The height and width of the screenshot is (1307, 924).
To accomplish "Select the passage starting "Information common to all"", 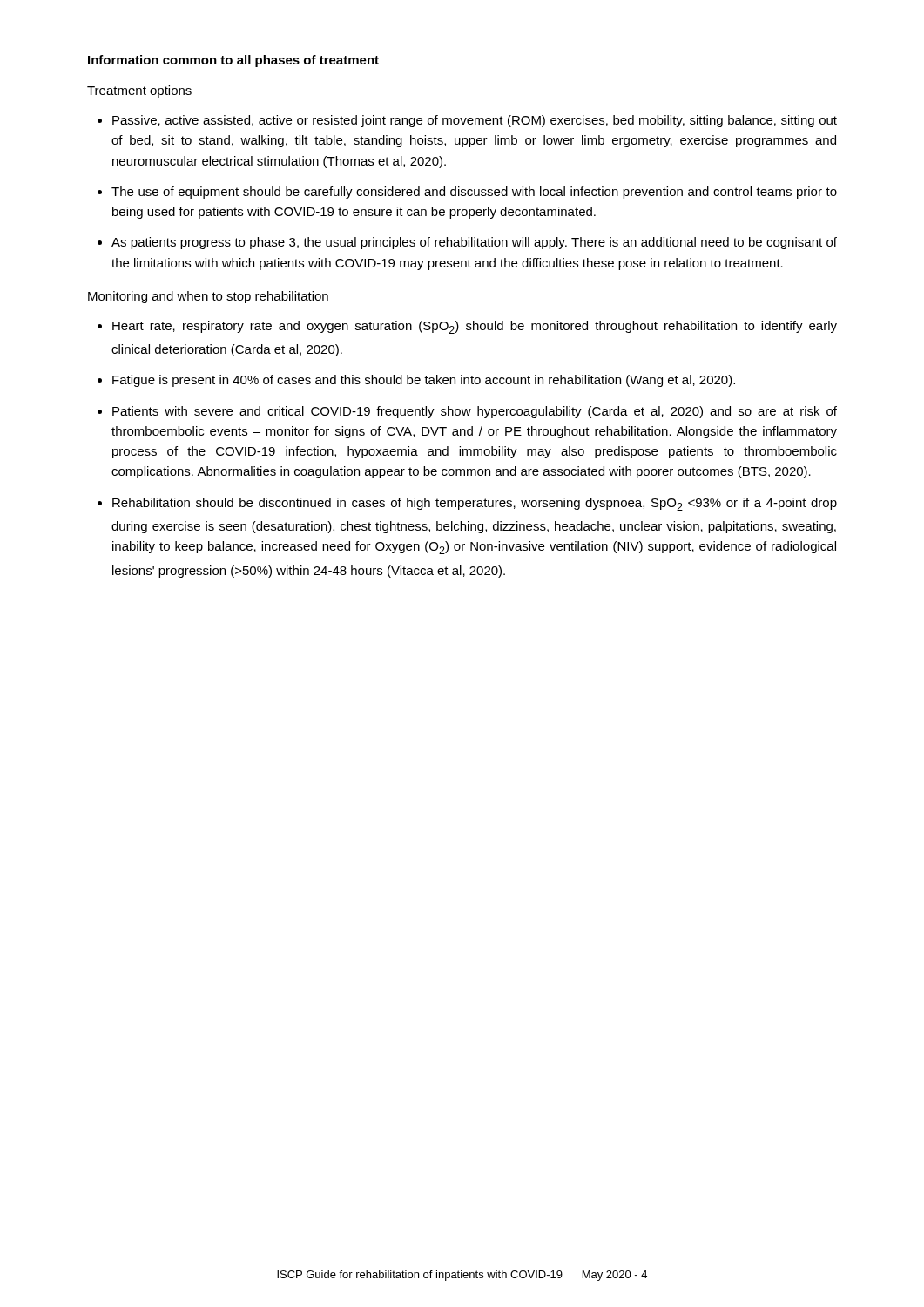I will 233,60.
